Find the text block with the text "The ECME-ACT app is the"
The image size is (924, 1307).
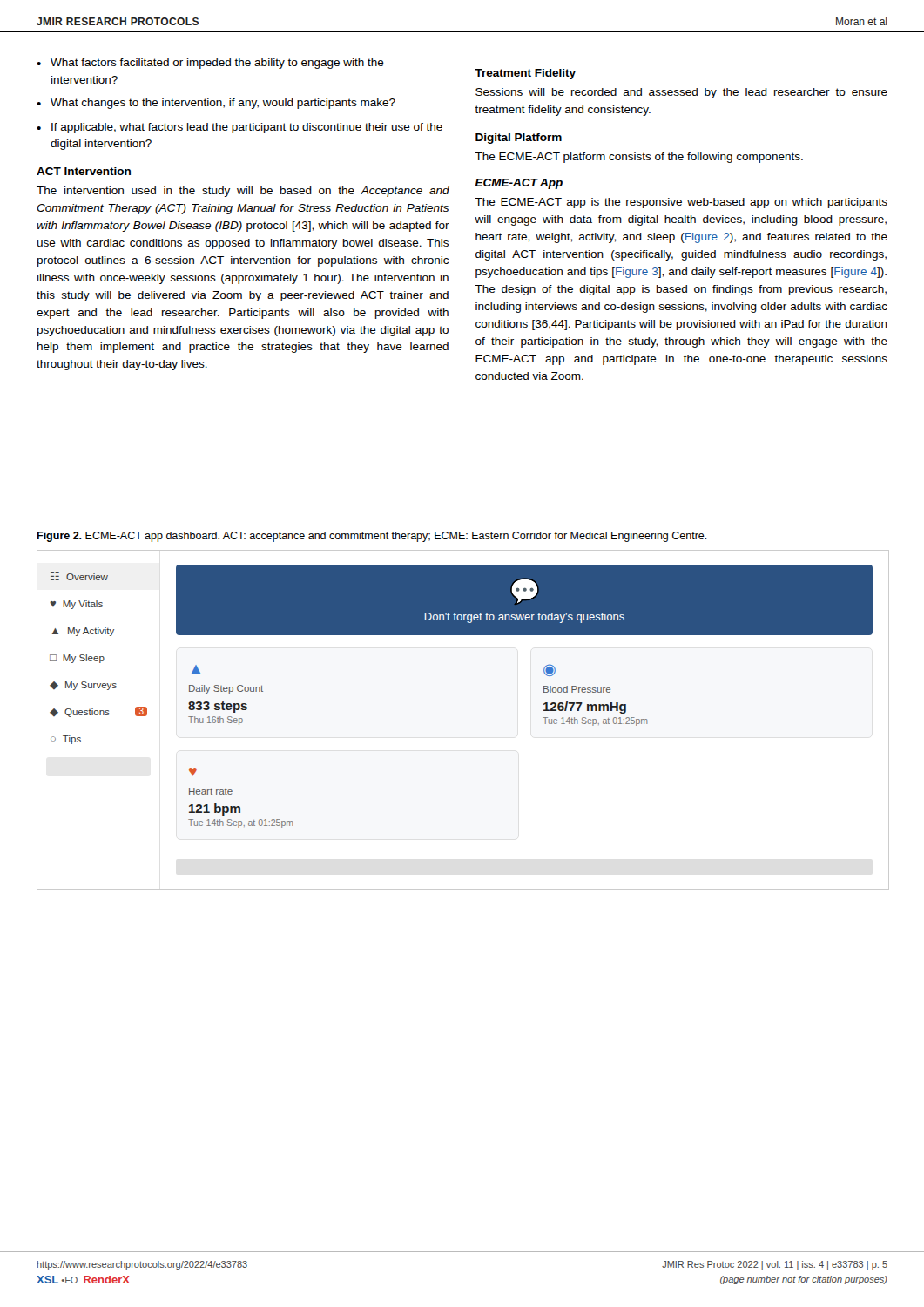681,289
